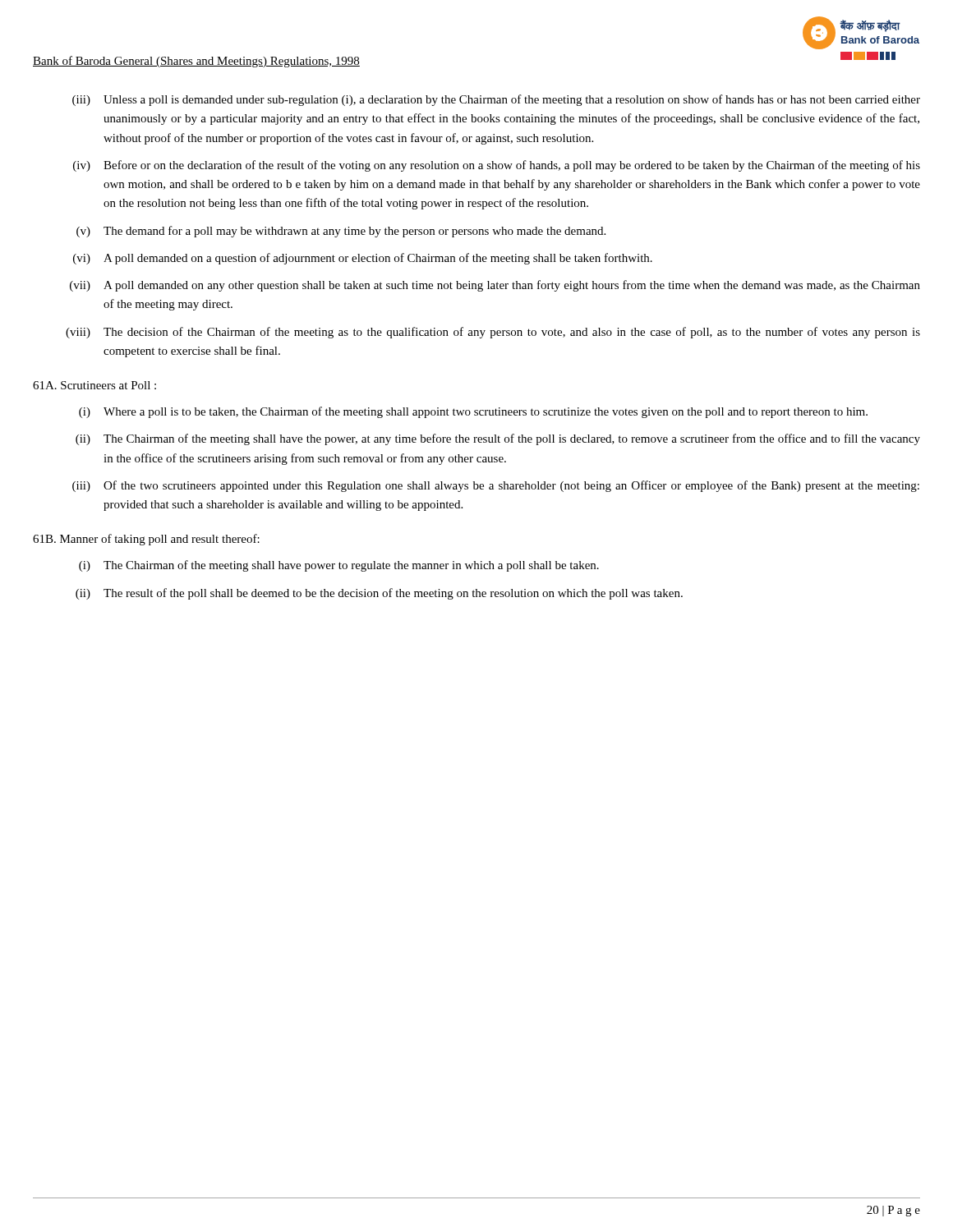
Task: Find the list item with the text "(iv) Before or on the declaration"
Action: (x=476, y=184)
